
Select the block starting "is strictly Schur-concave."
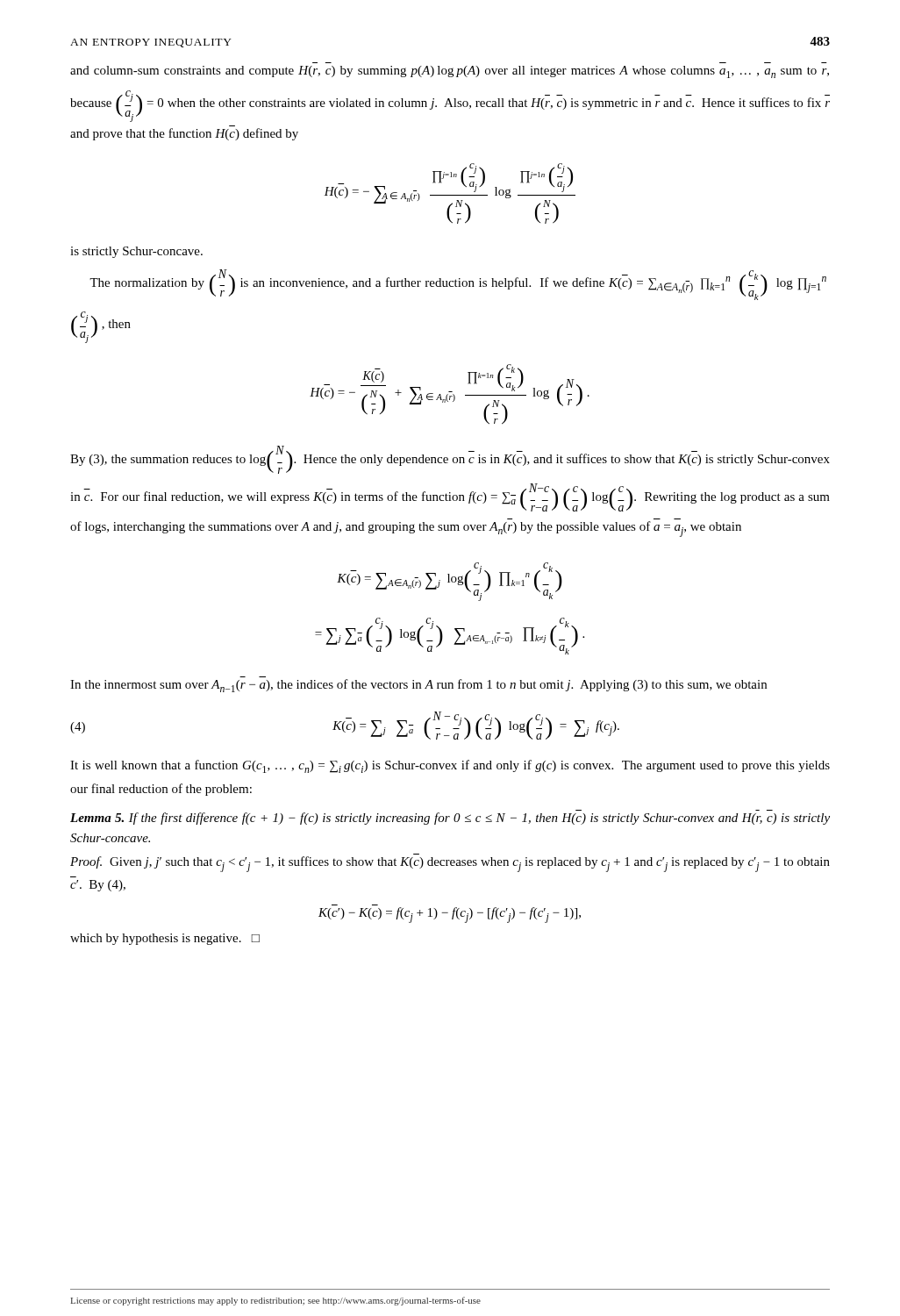[x=137, y=251]
